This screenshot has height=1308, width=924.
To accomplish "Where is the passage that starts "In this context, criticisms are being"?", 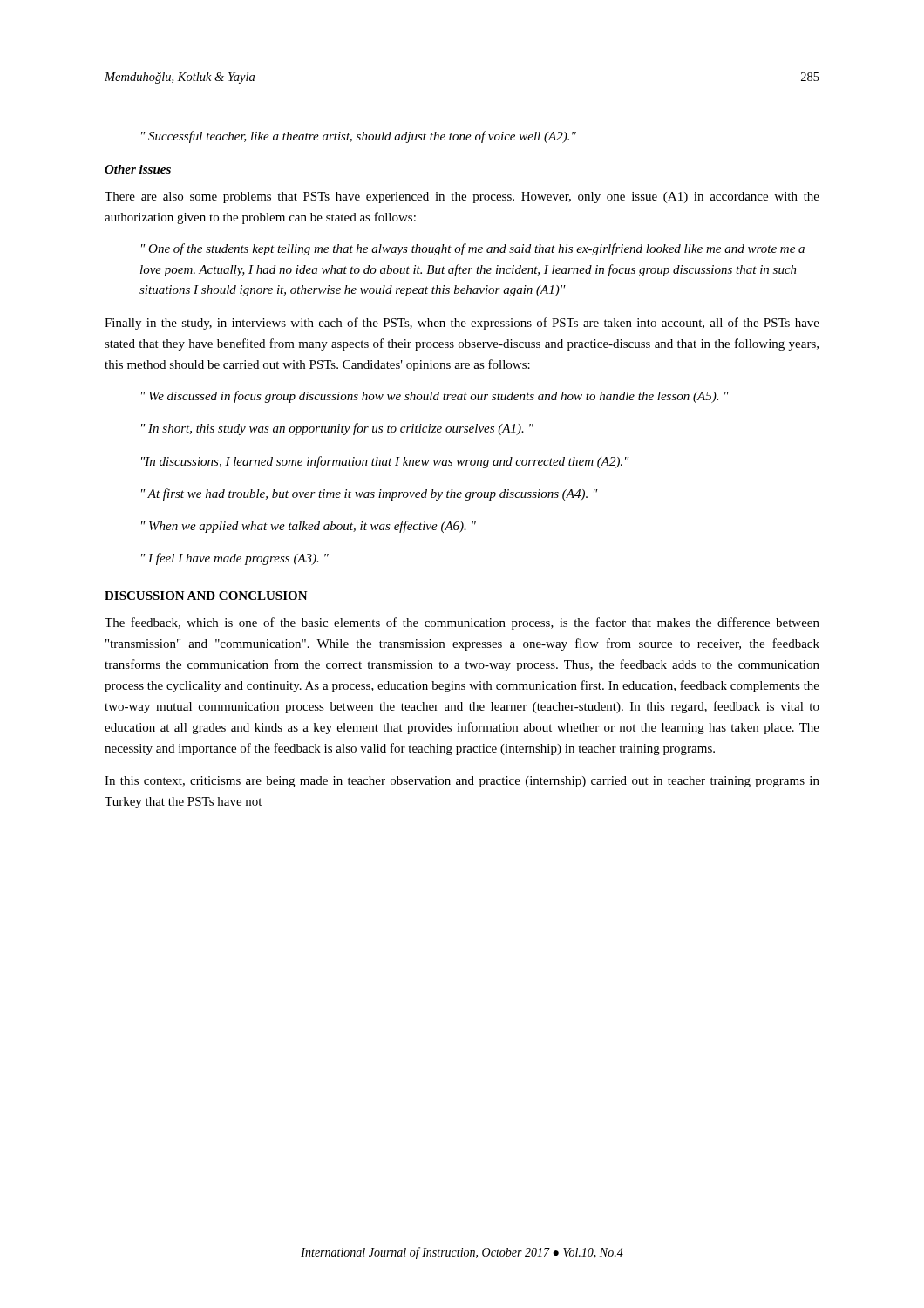I will pyautogui.click(x=462, y=790).
